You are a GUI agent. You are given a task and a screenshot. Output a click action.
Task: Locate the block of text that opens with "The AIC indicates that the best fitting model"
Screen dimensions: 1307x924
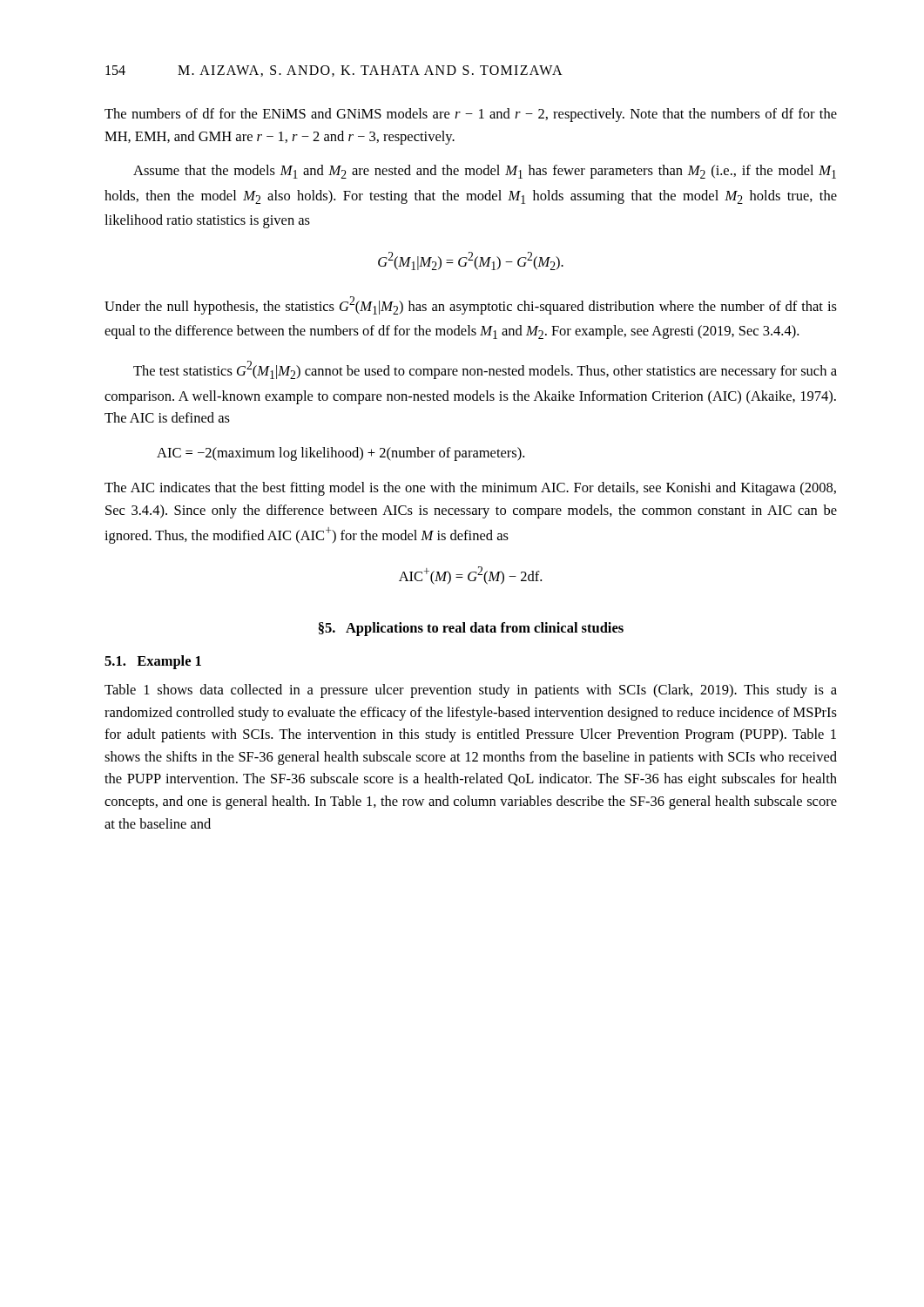[x=471, y=512]
